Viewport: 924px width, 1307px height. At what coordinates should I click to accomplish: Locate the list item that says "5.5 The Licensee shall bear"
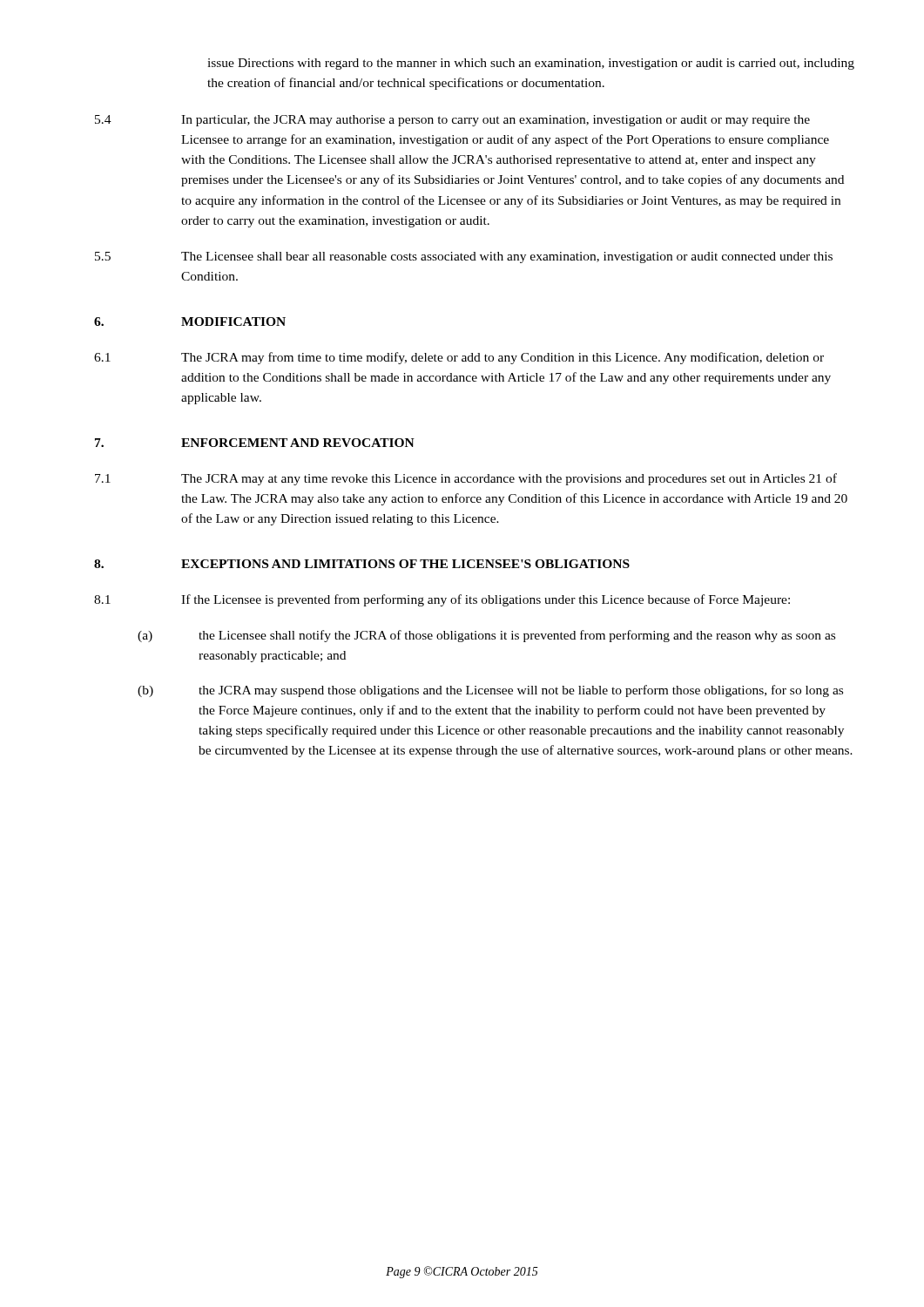[x=474, y=266]
